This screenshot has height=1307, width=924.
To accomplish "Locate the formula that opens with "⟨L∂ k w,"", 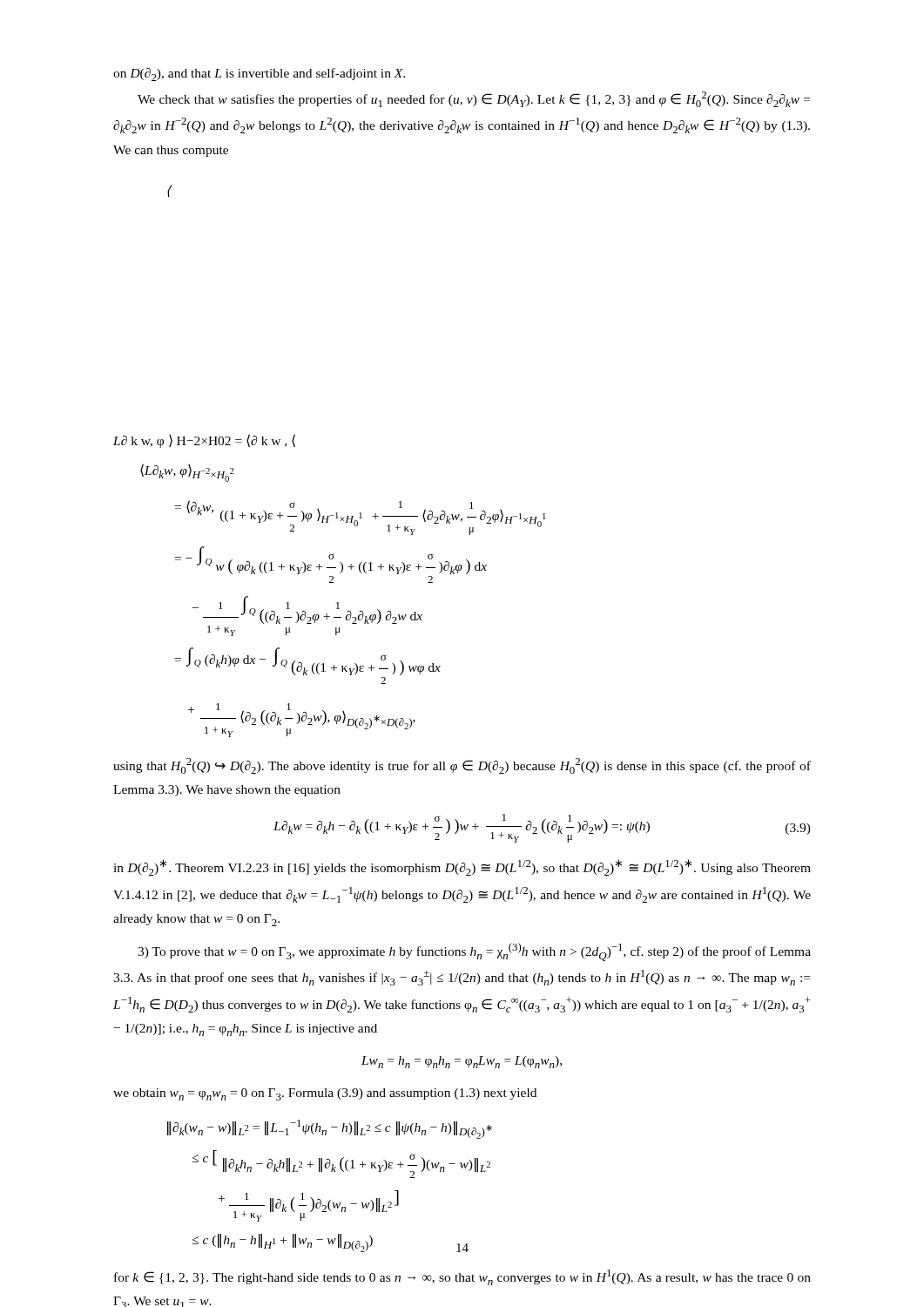I will click(x=170, y=191).
